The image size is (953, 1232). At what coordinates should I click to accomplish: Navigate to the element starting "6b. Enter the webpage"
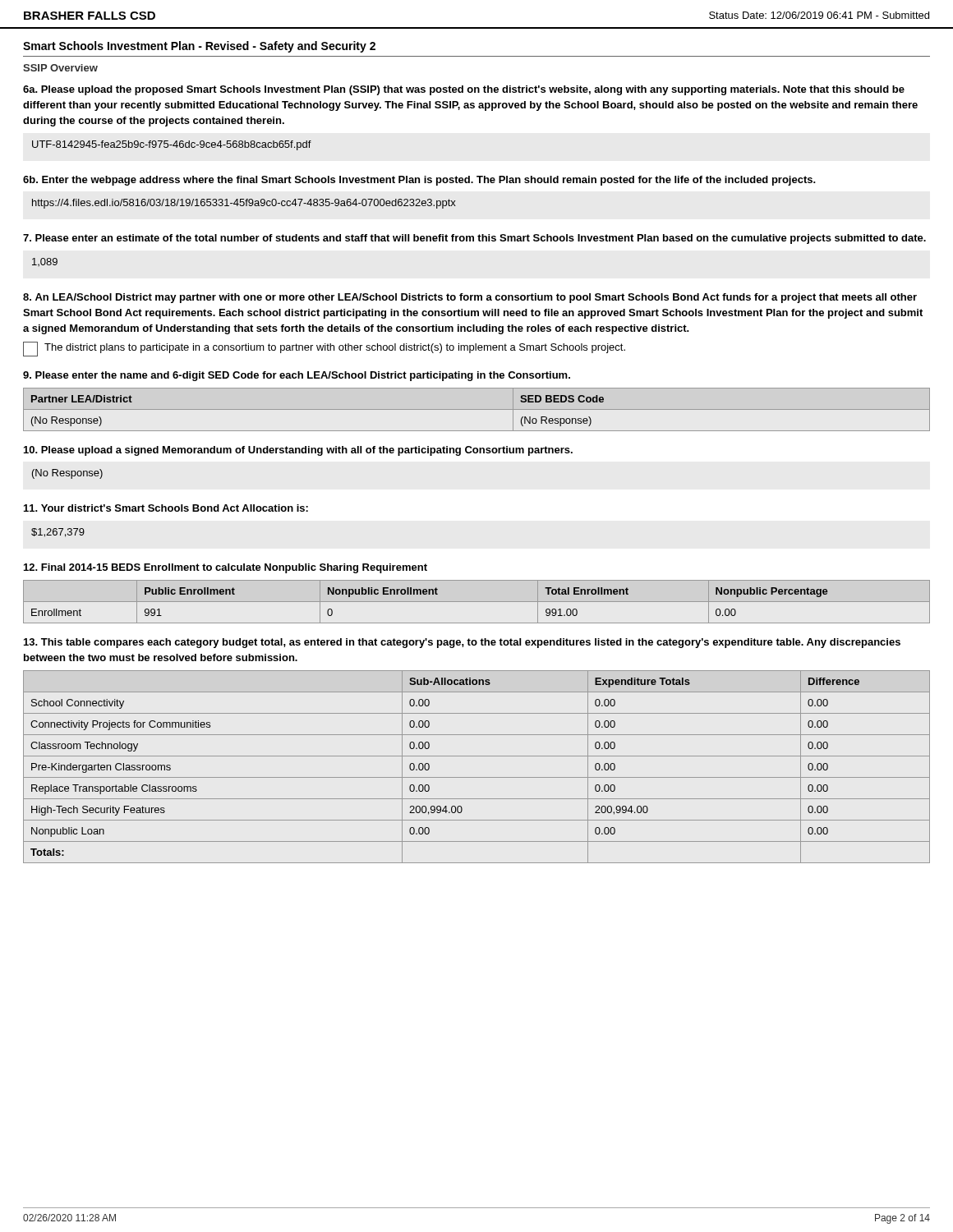tap(419, 181)
